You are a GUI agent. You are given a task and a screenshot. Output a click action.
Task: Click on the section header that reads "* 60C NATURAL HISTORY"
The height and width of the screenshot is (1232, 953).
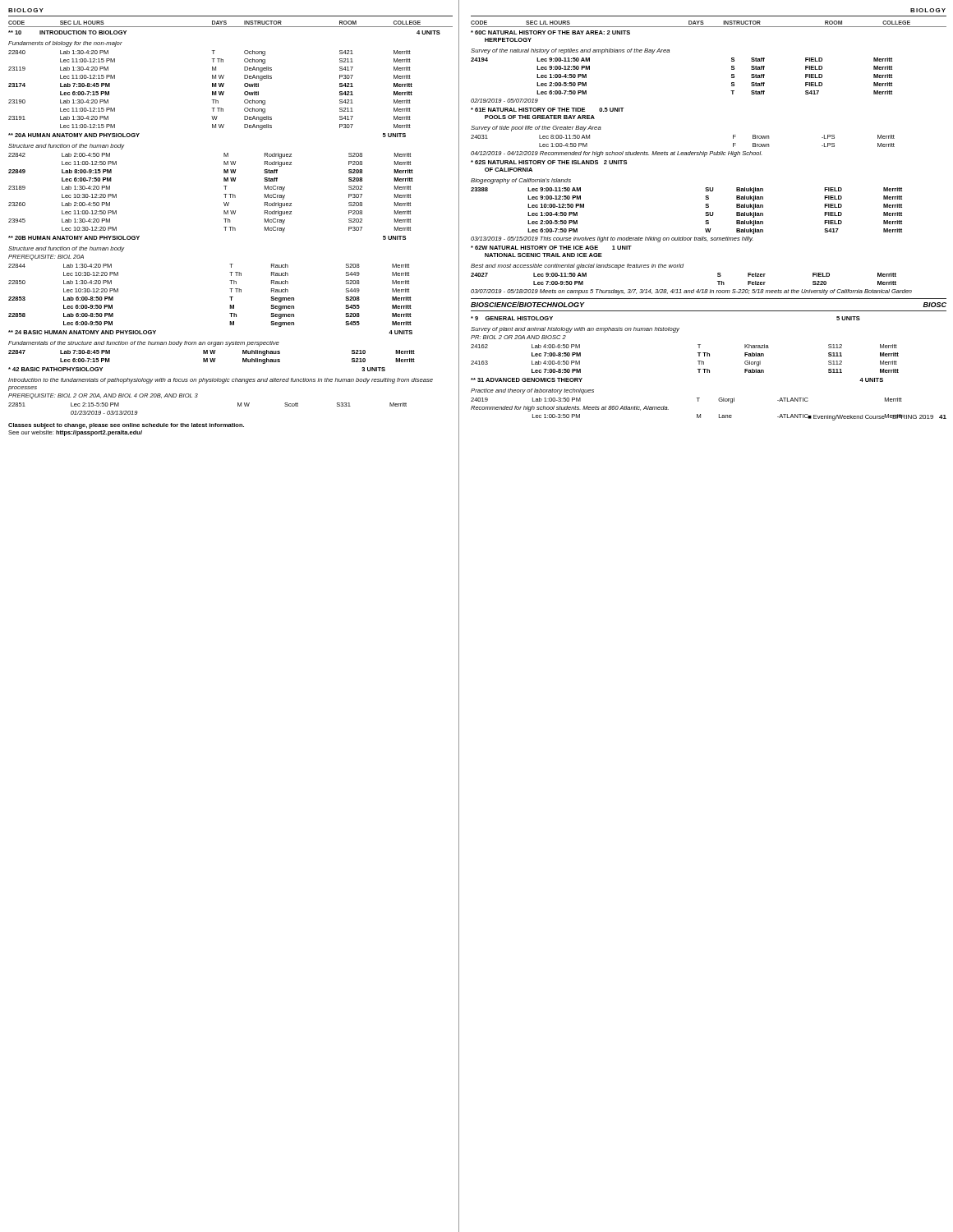click(x=709, y=36)
